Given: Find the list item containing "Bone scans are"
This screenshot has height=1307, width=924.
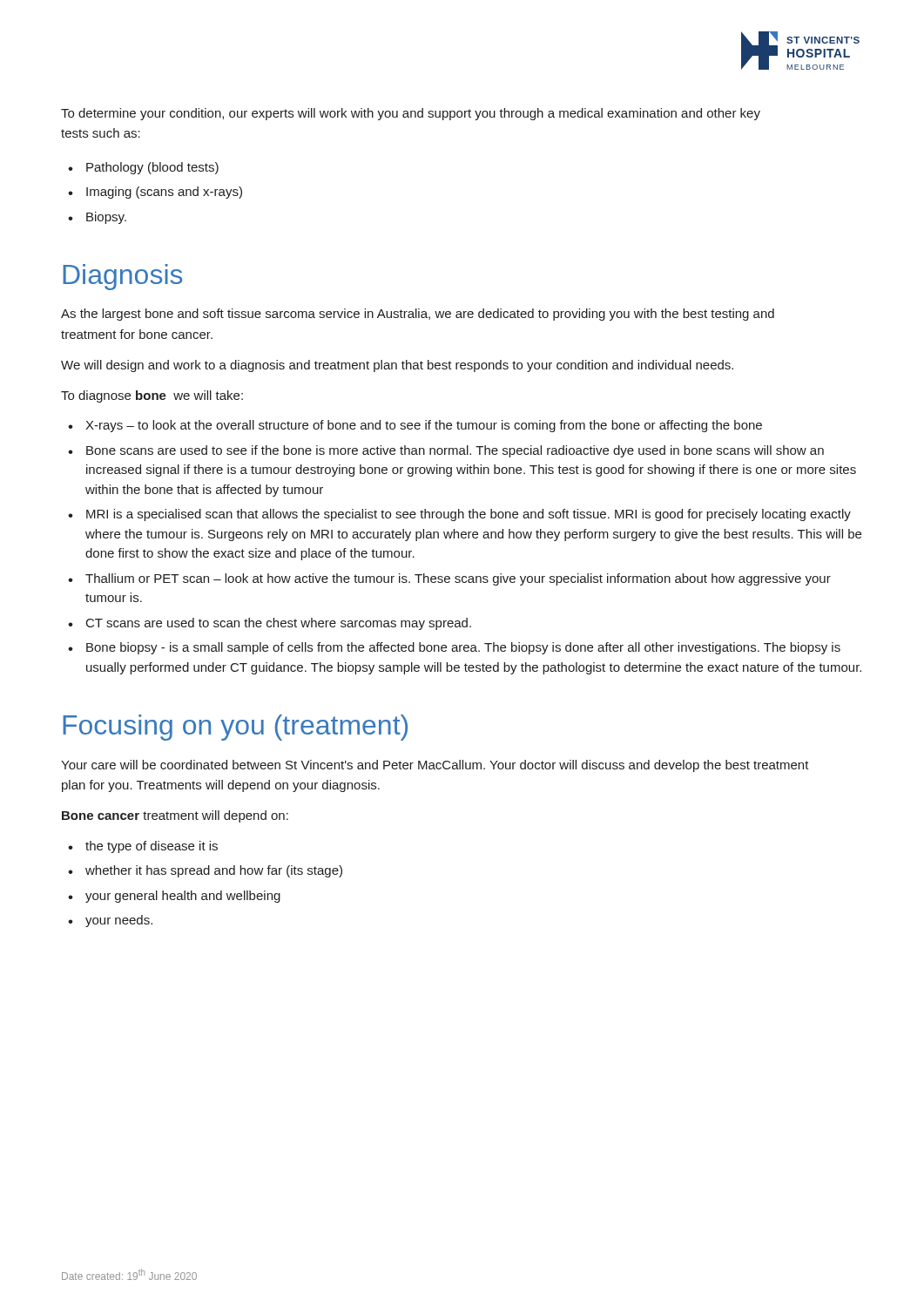Looking at the screenshot, I should (471, 470).
